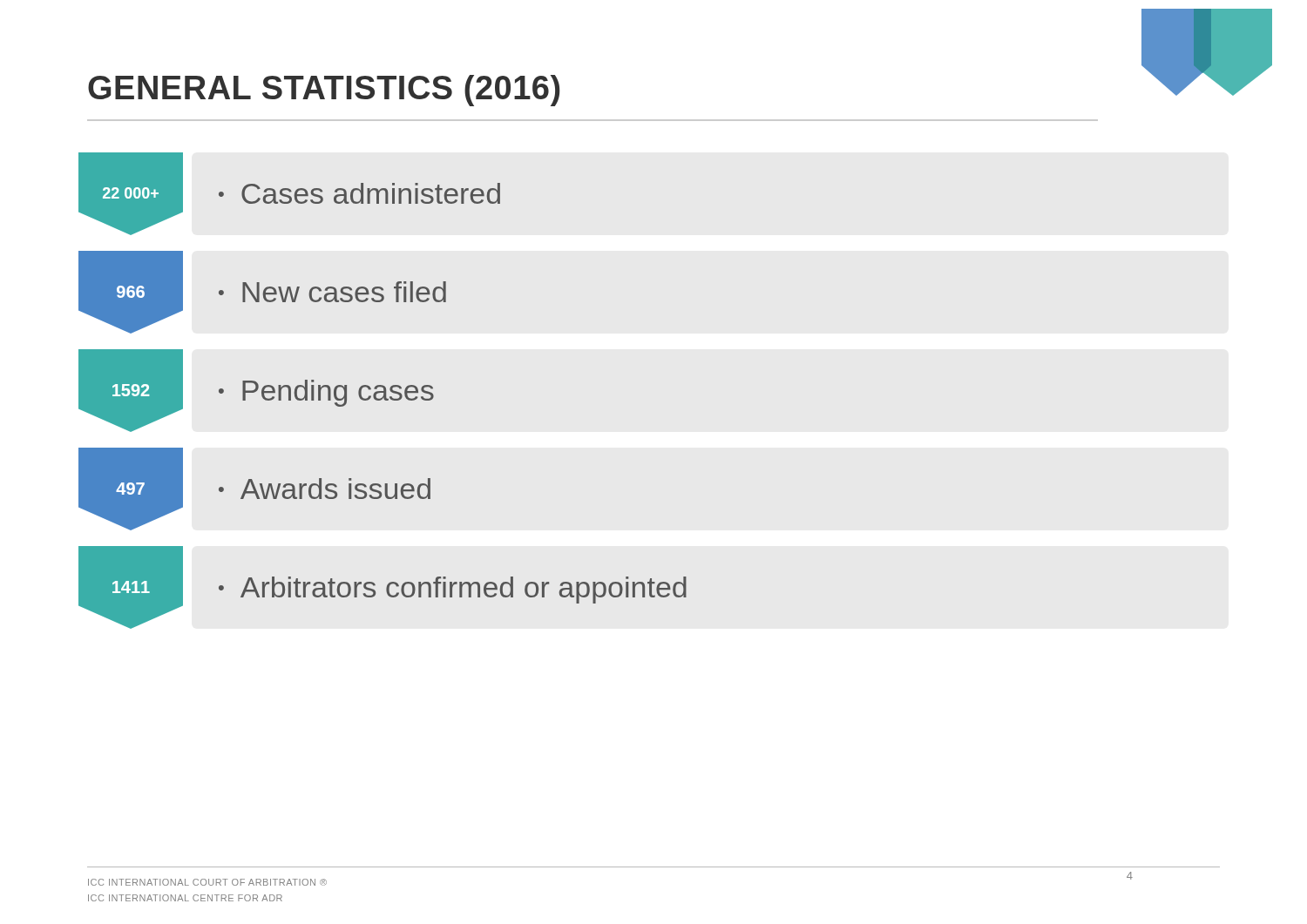Where does it say "1592 • Pending cases"?
The width and height of the screenshot is (1307, 924).
pyautogui.click(x=256, y=391)
